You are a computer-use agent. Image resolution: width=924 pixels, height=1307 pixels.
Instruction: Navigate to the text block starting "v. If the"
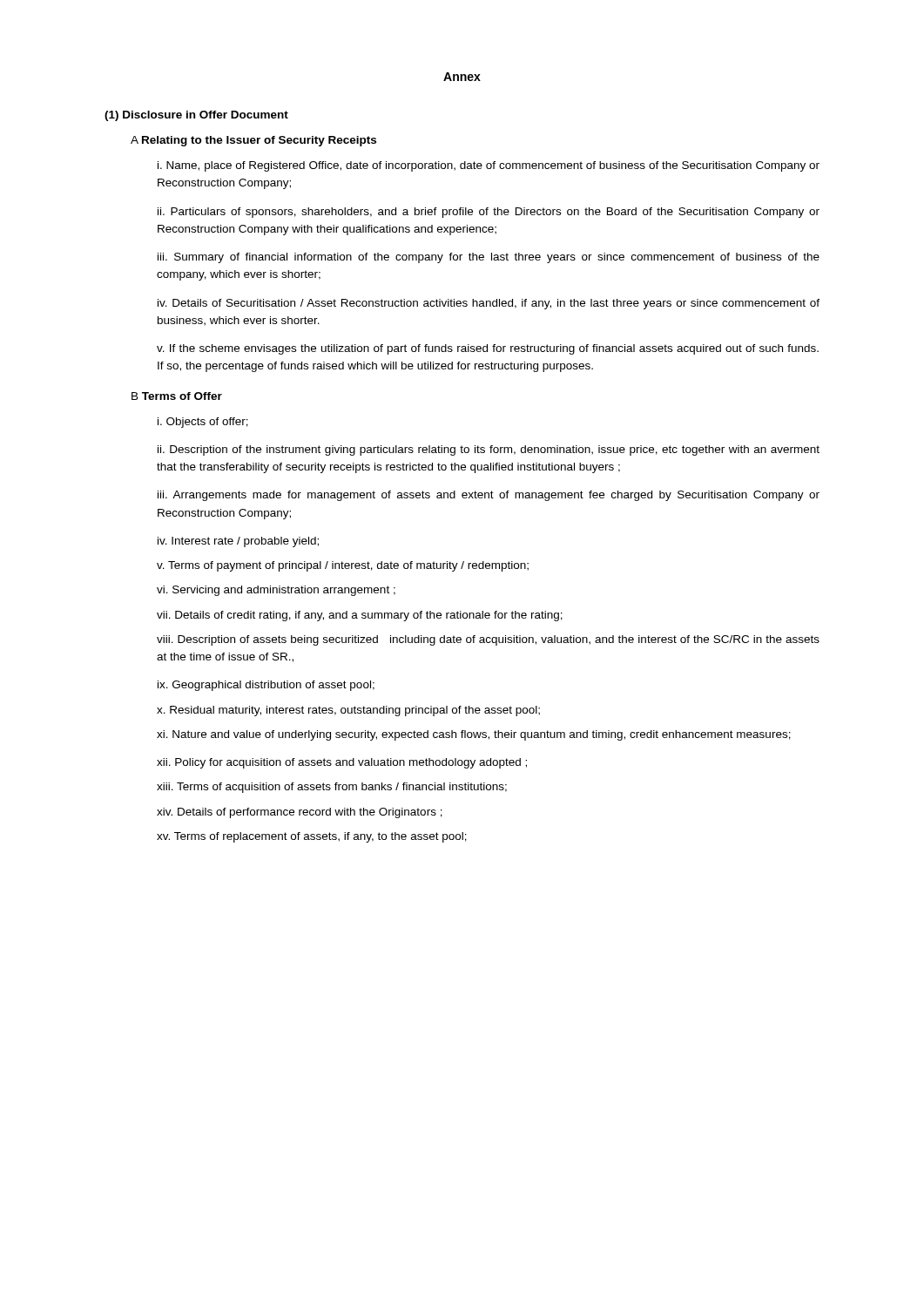click(x=488, y=357)
